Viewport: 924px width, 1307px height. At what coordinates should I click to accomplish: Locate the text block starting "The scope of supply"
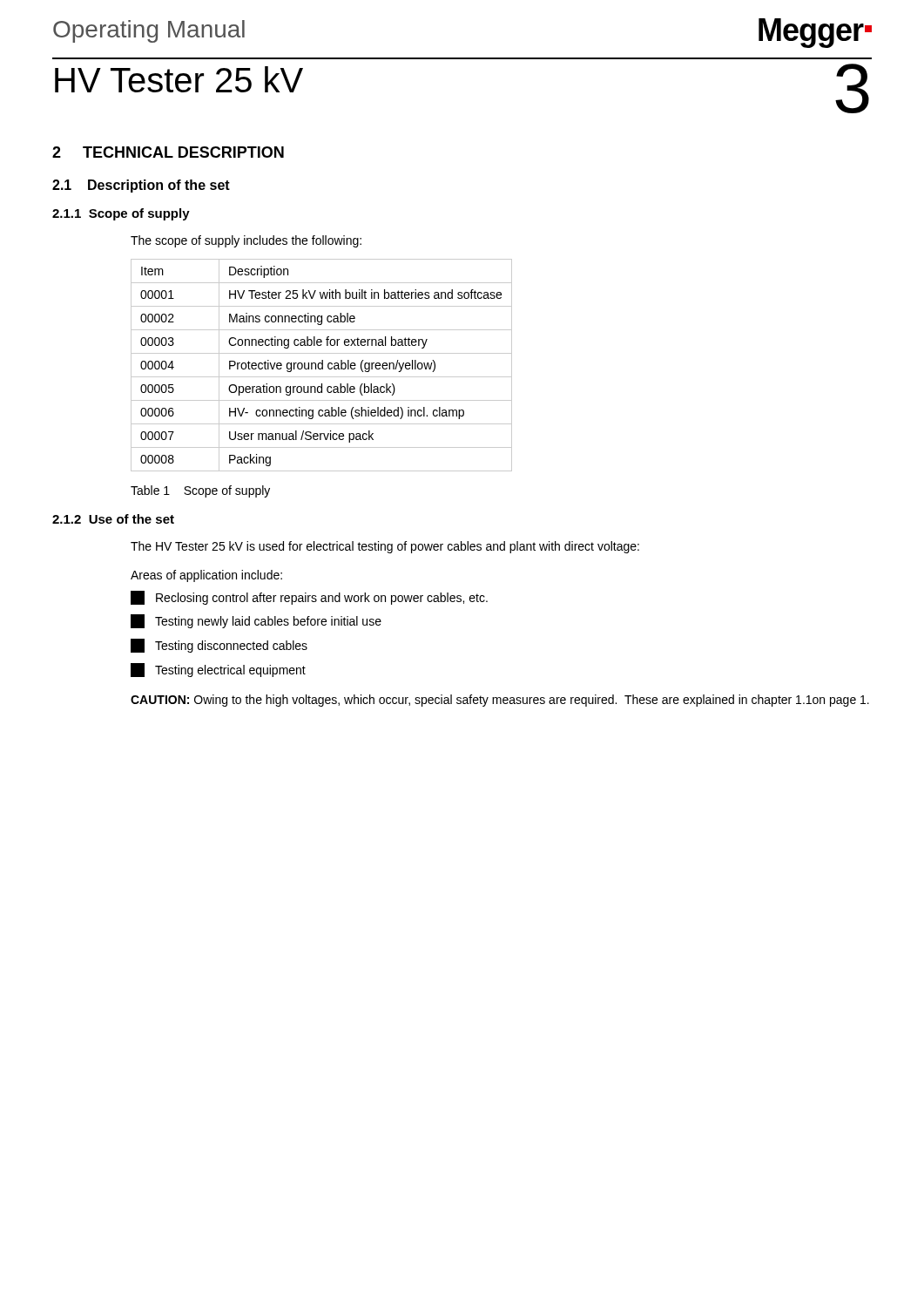[246, 241]
